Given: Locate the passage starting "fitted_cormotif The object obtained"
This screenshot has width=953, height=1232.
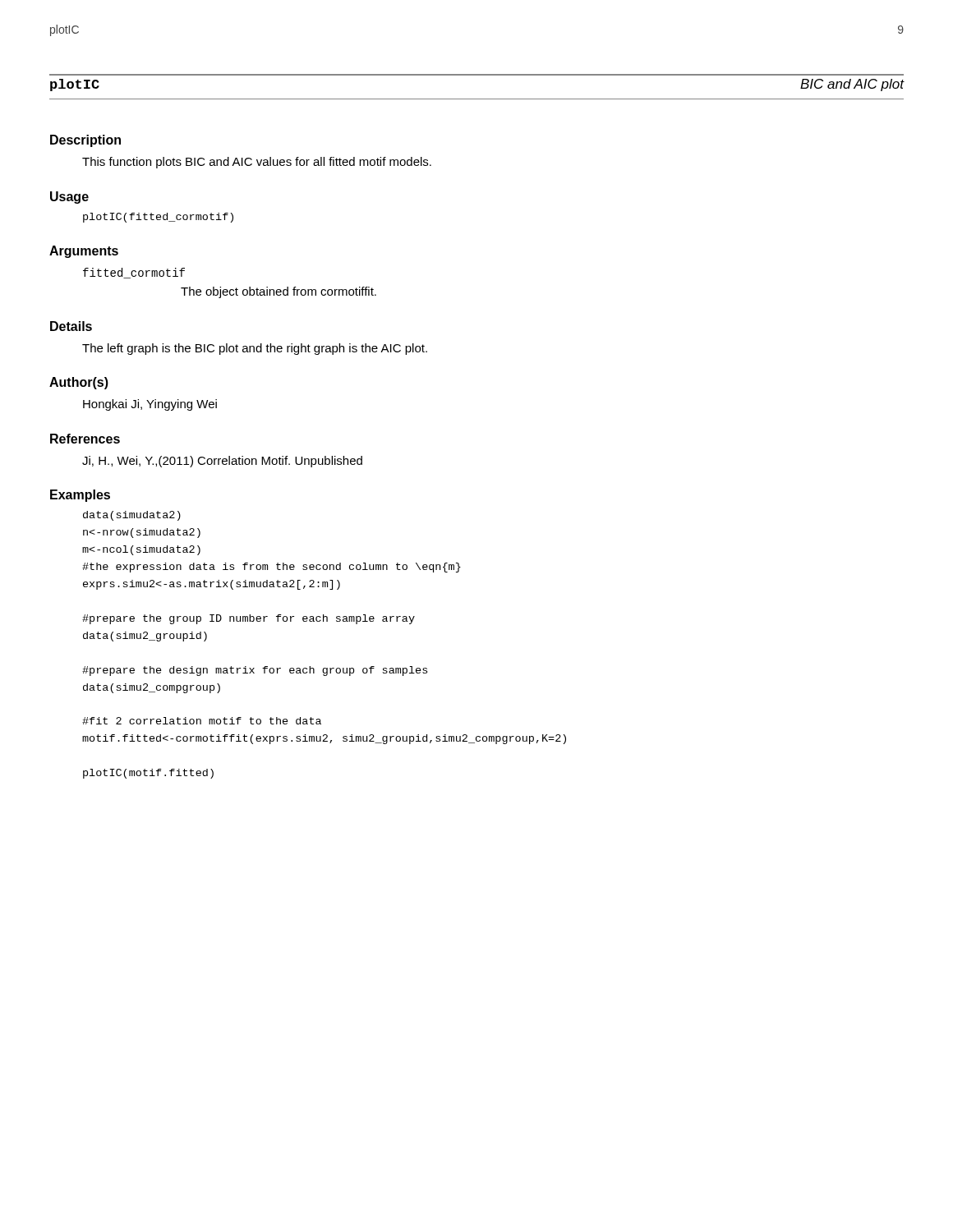Looking at the screenshot, I should [230, 284].
